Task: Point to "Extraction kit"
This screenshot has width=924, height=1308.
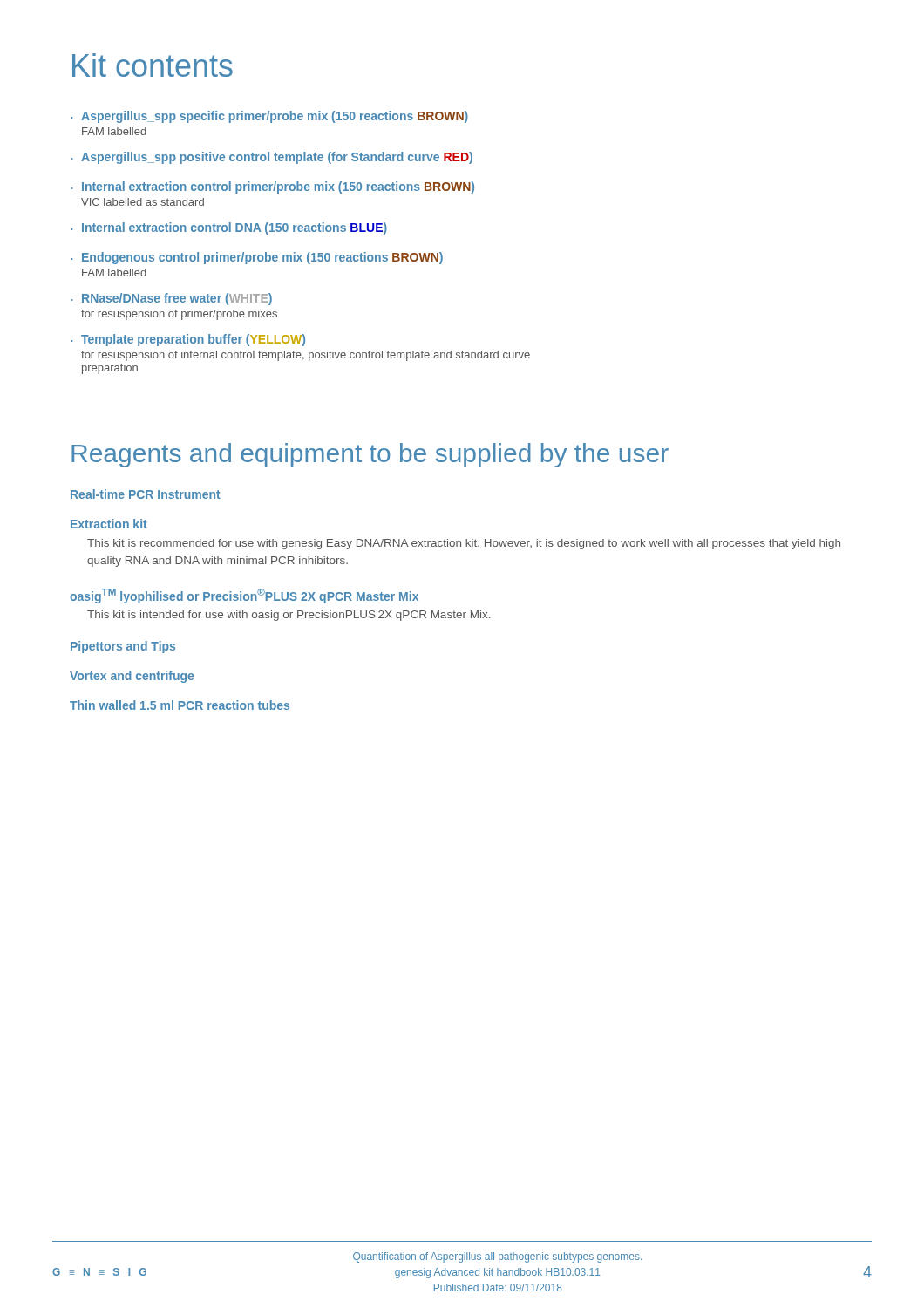Action: [109, 524]
